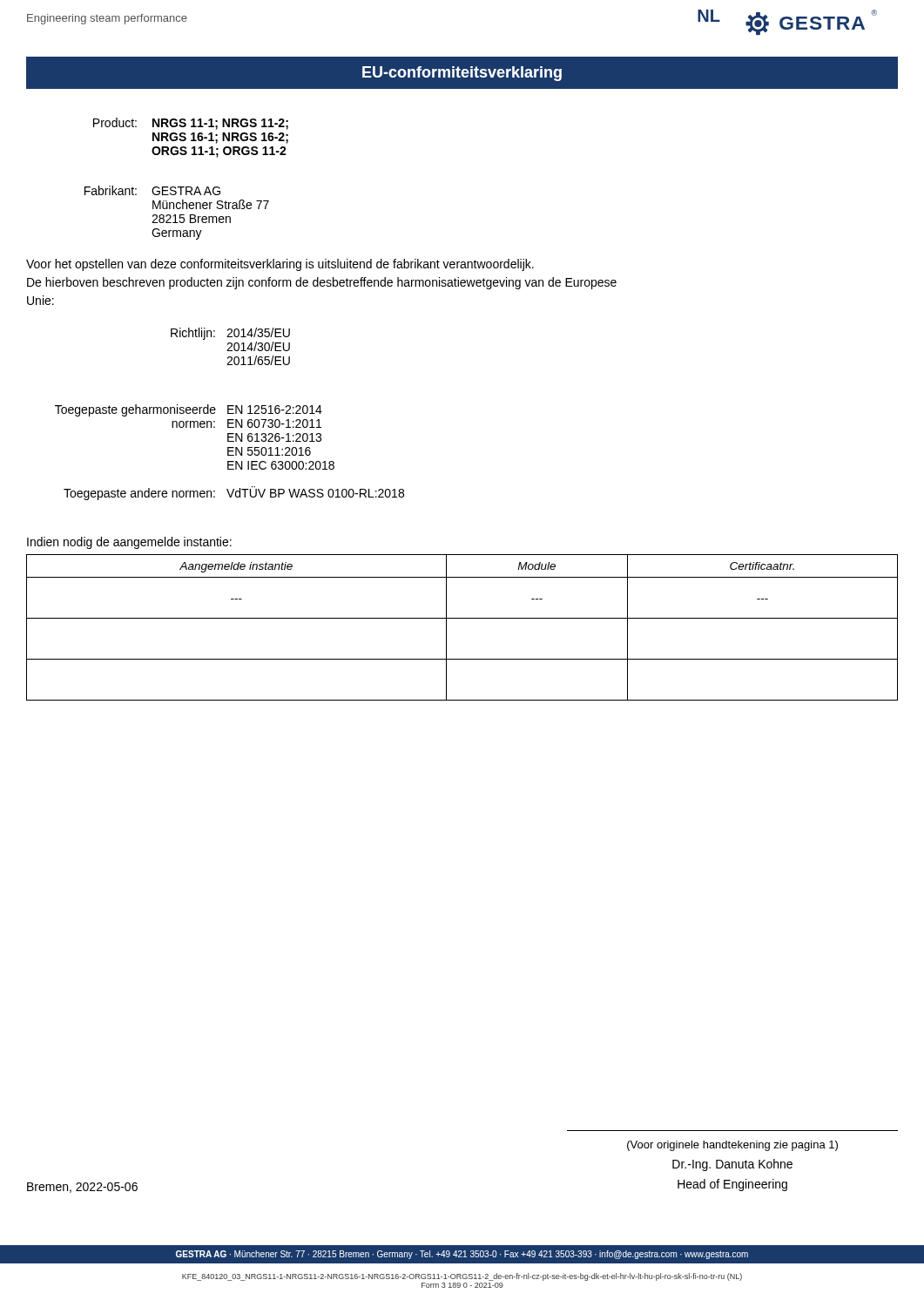Find the block on this page that starts "Toegepaste geharmoniseerdenormen: EN 12516-2:2014"
Image resolution: width=924 pixels, height=1307 pixels.
pos(181,437)
